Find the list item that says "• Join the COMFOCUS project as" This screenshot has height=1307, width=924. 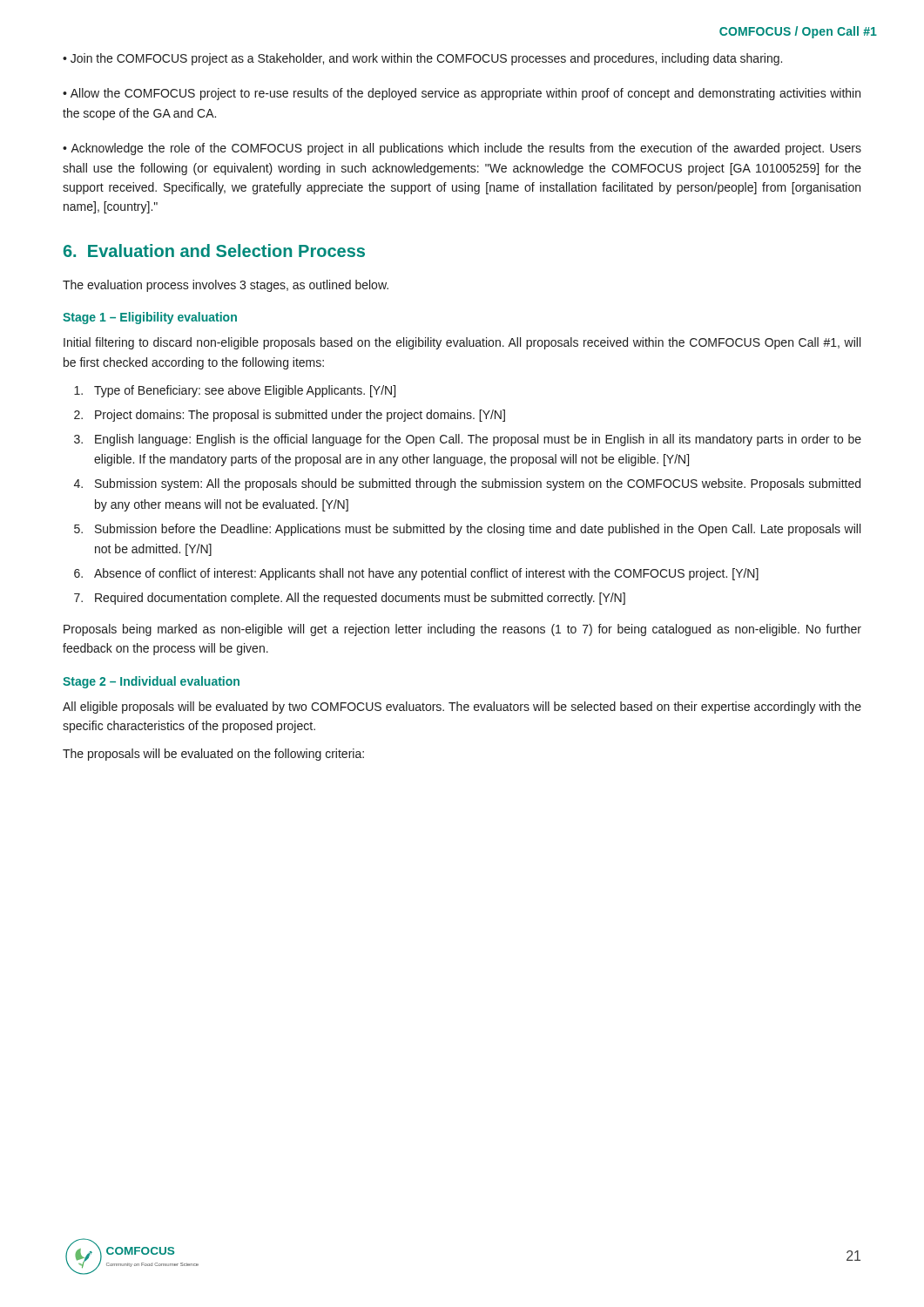[x=462, y=59]
